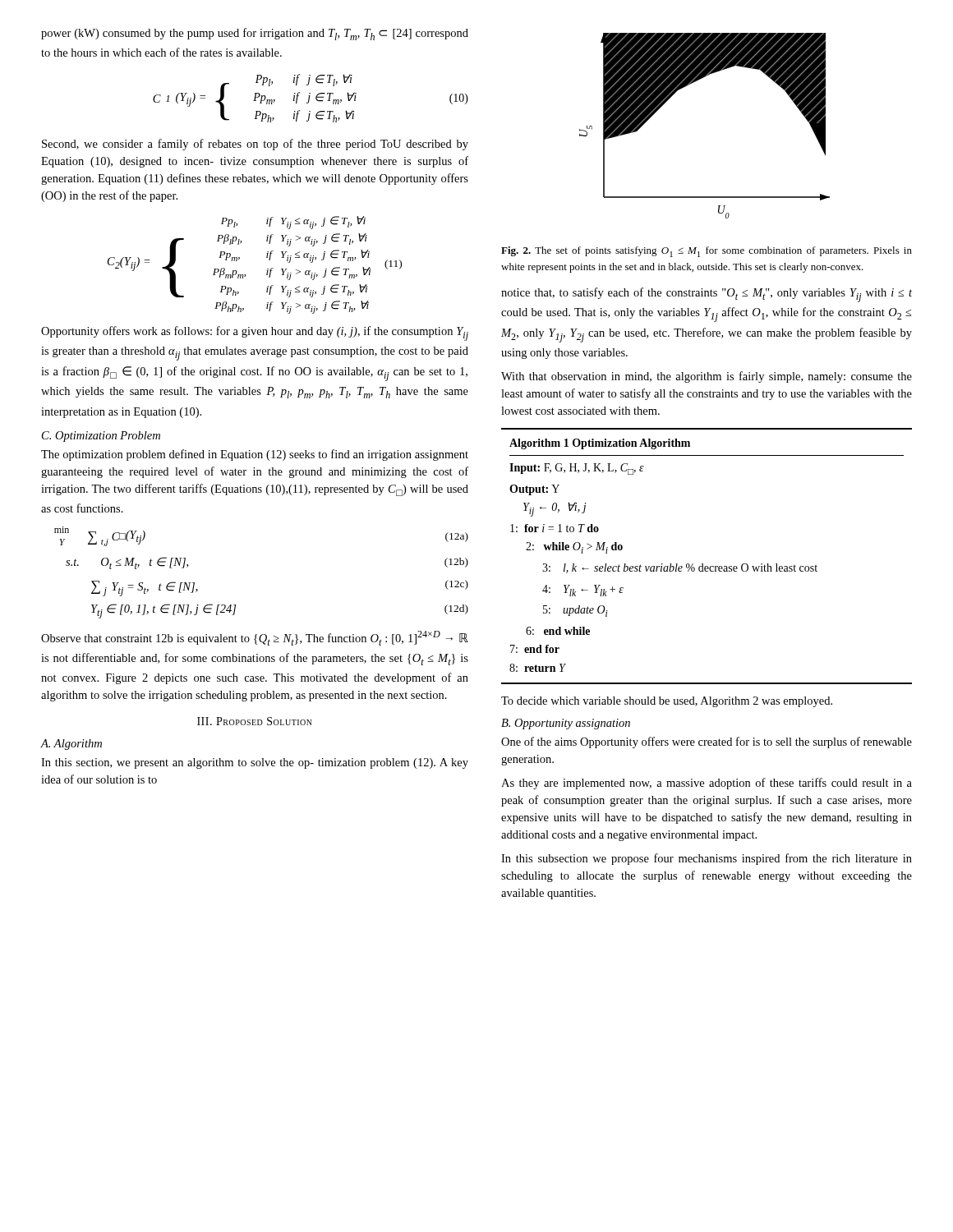Locate the region starting "C1(Yij) = { Ppl,if"
This screenshot has height=1232, width=953.
click(x=255, y=99)
